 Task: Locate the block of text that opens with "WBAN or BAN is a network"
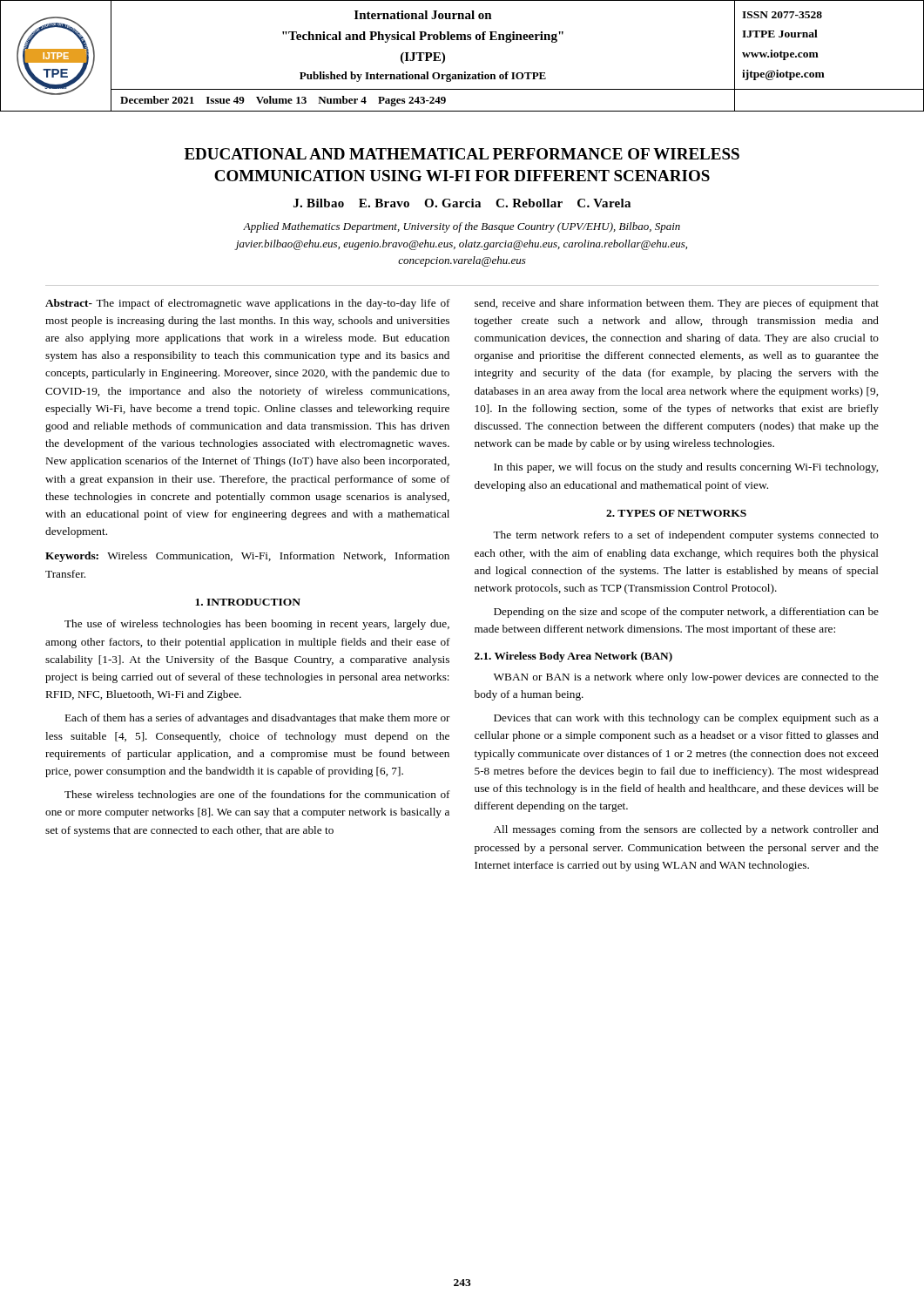[x=676, y=771]
